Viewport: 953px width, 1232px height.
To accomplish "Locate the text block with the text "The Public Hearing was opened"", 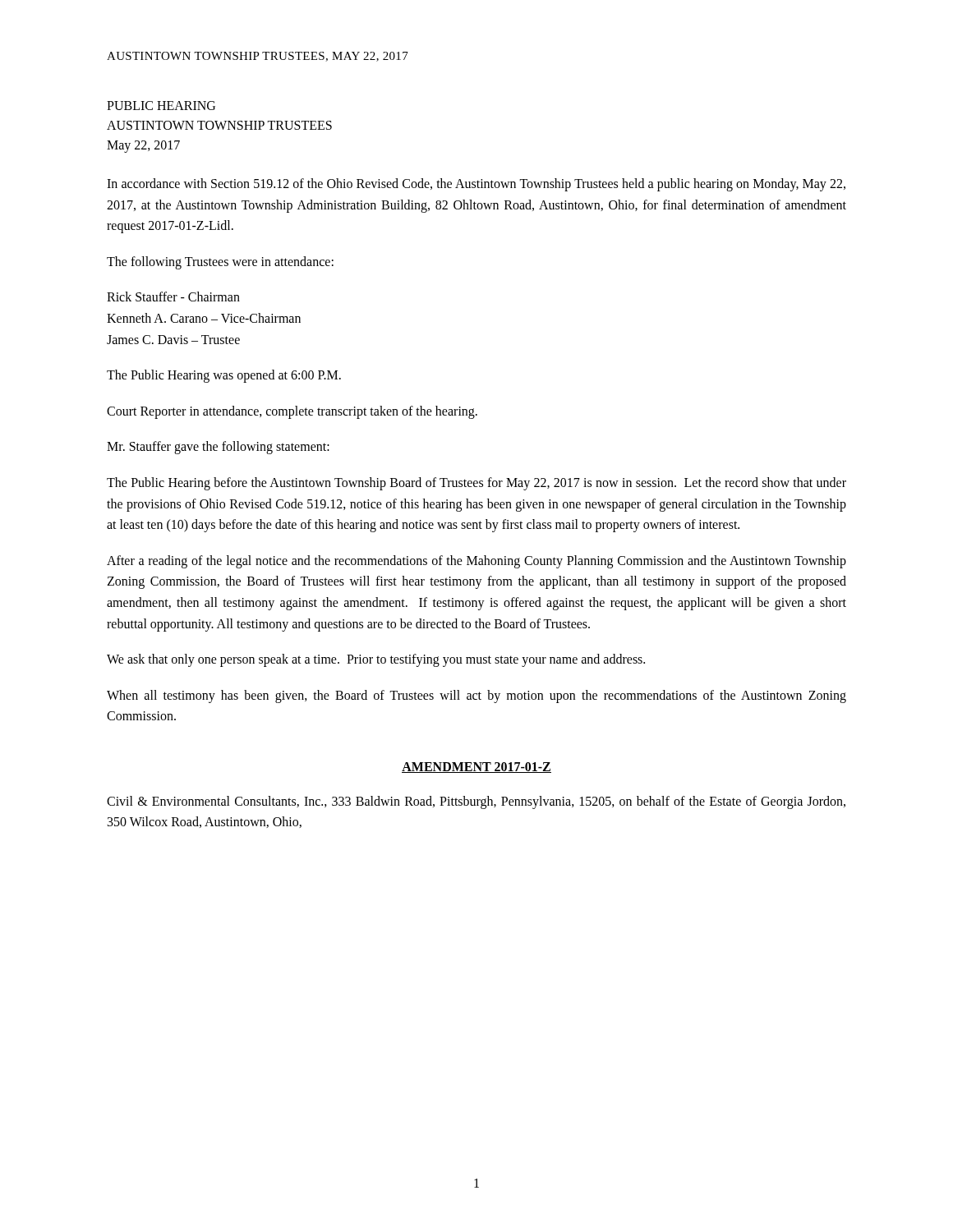I will coord(224,375).
